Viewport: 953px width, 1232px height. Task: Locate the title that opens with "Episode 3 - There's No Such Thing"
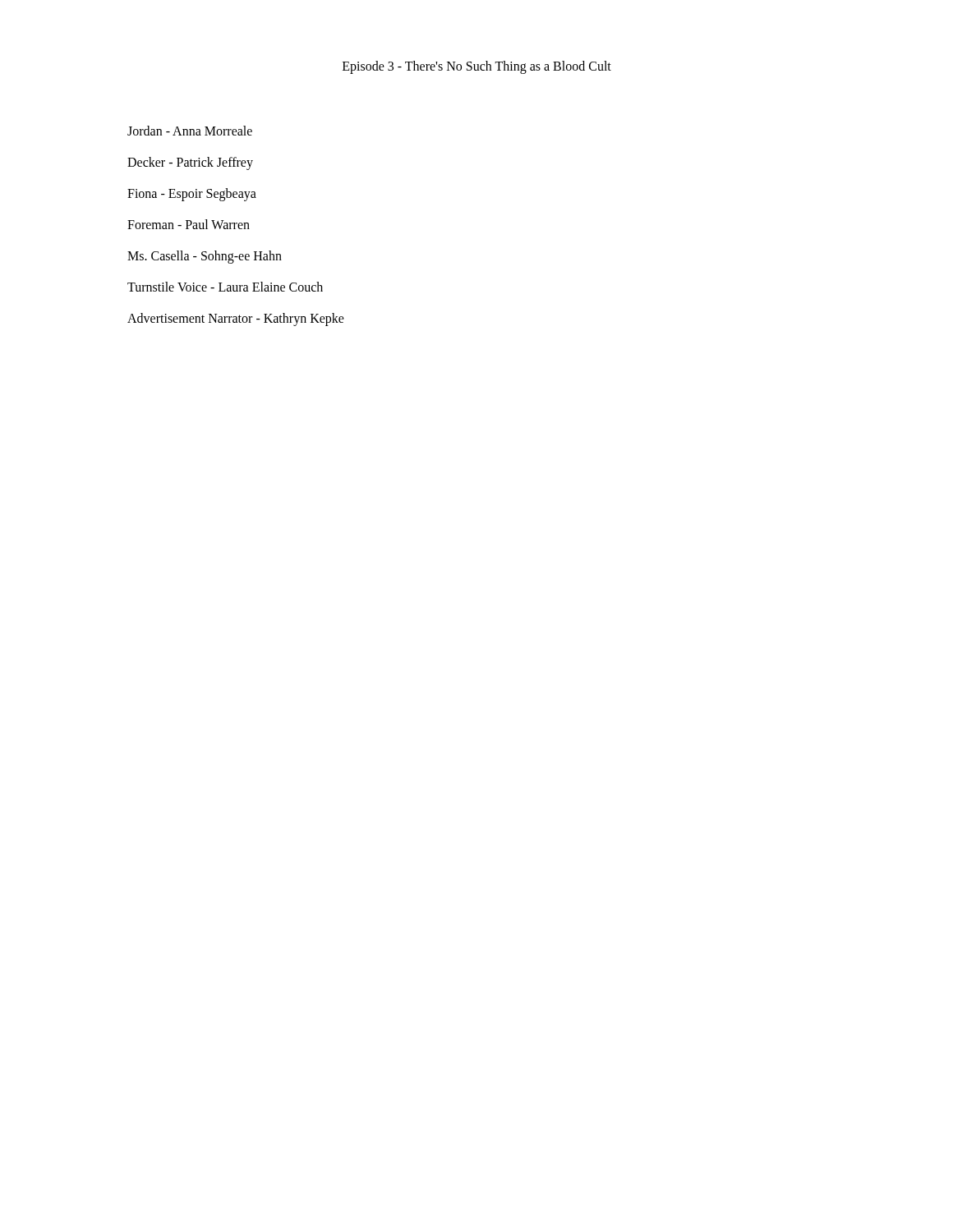pyautogui.click(x=476, y=66)
